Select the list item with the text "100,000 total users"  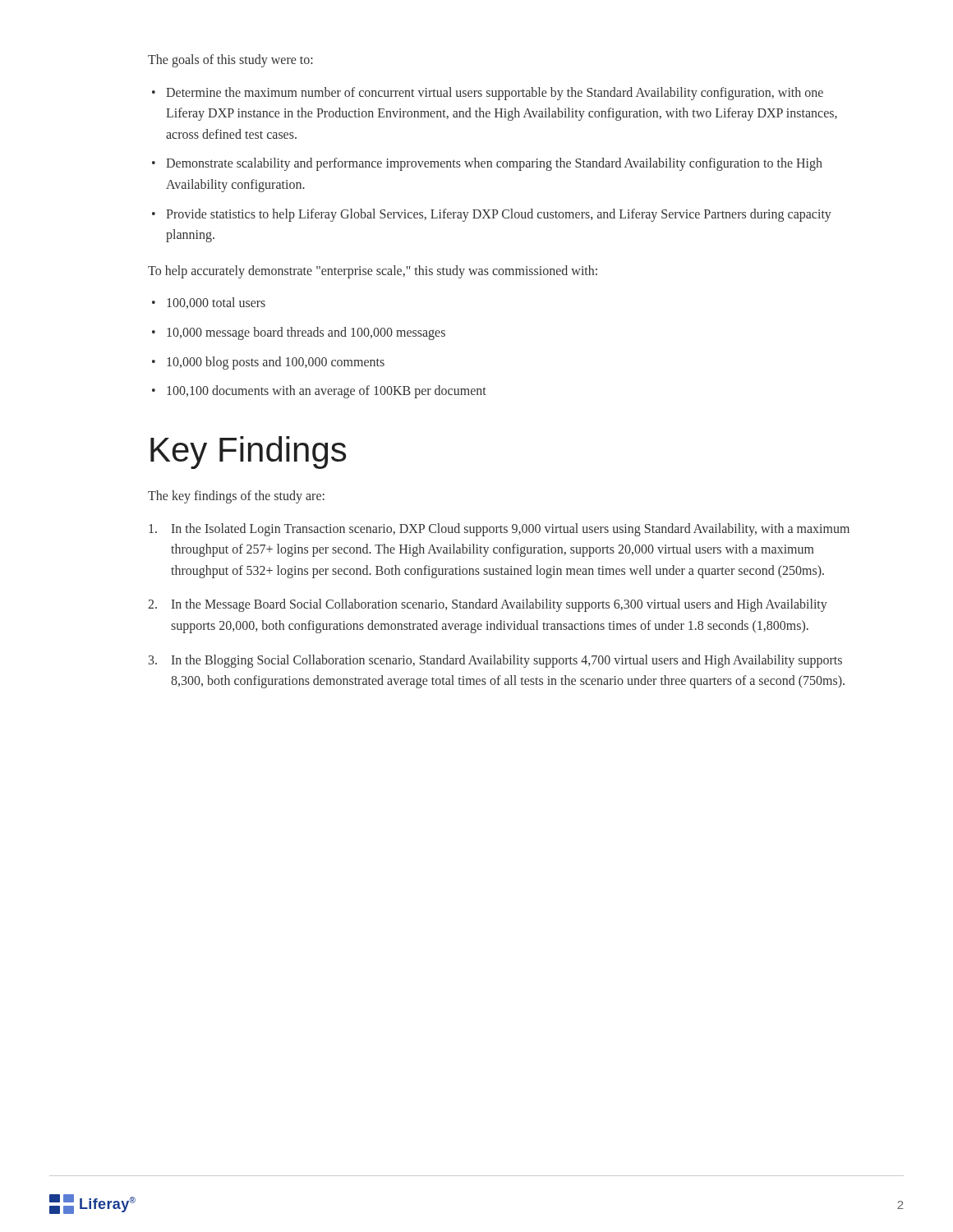tap(216, 303)
